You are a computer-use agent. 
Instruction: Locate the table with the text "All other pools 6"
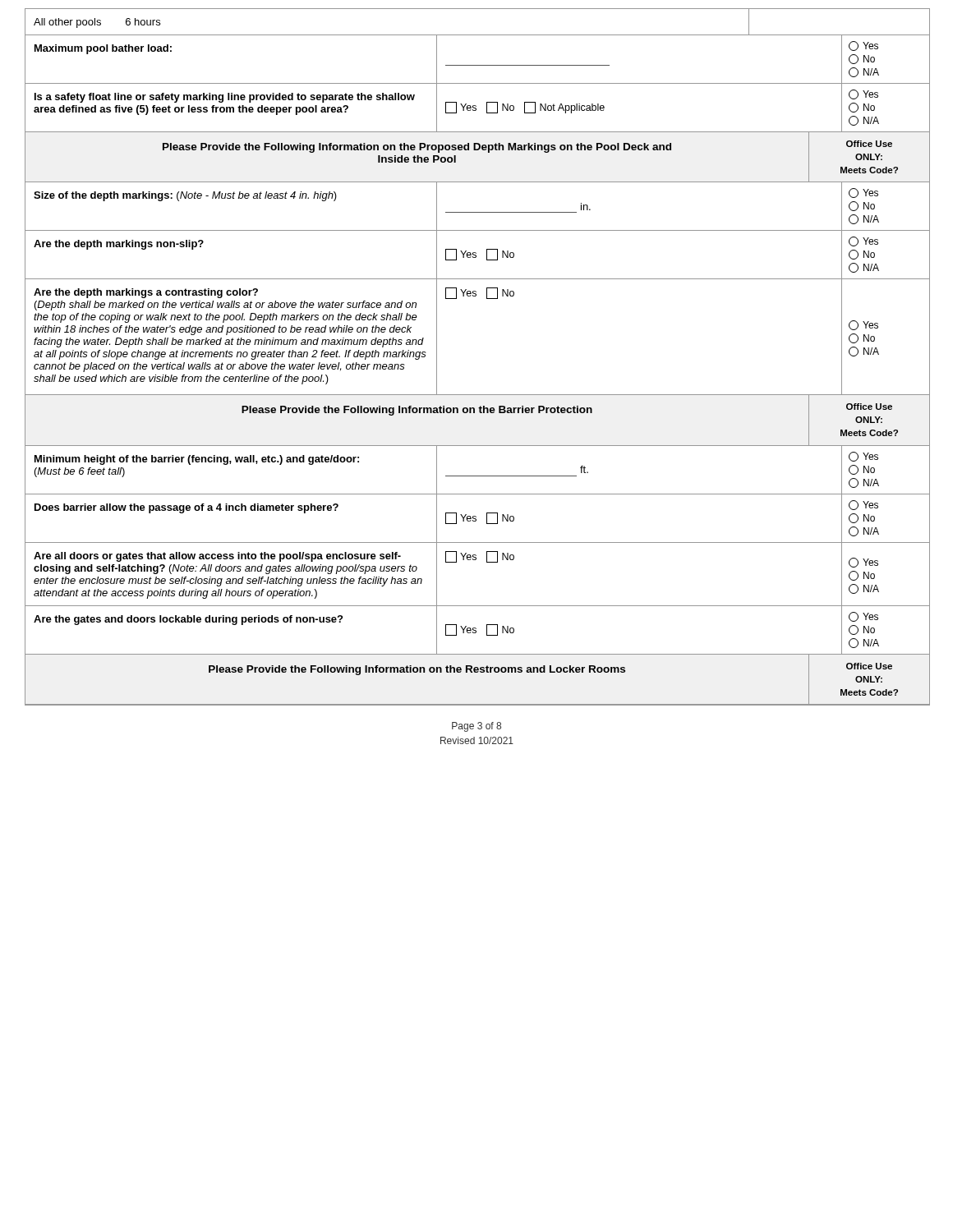[x=477, y=22]
